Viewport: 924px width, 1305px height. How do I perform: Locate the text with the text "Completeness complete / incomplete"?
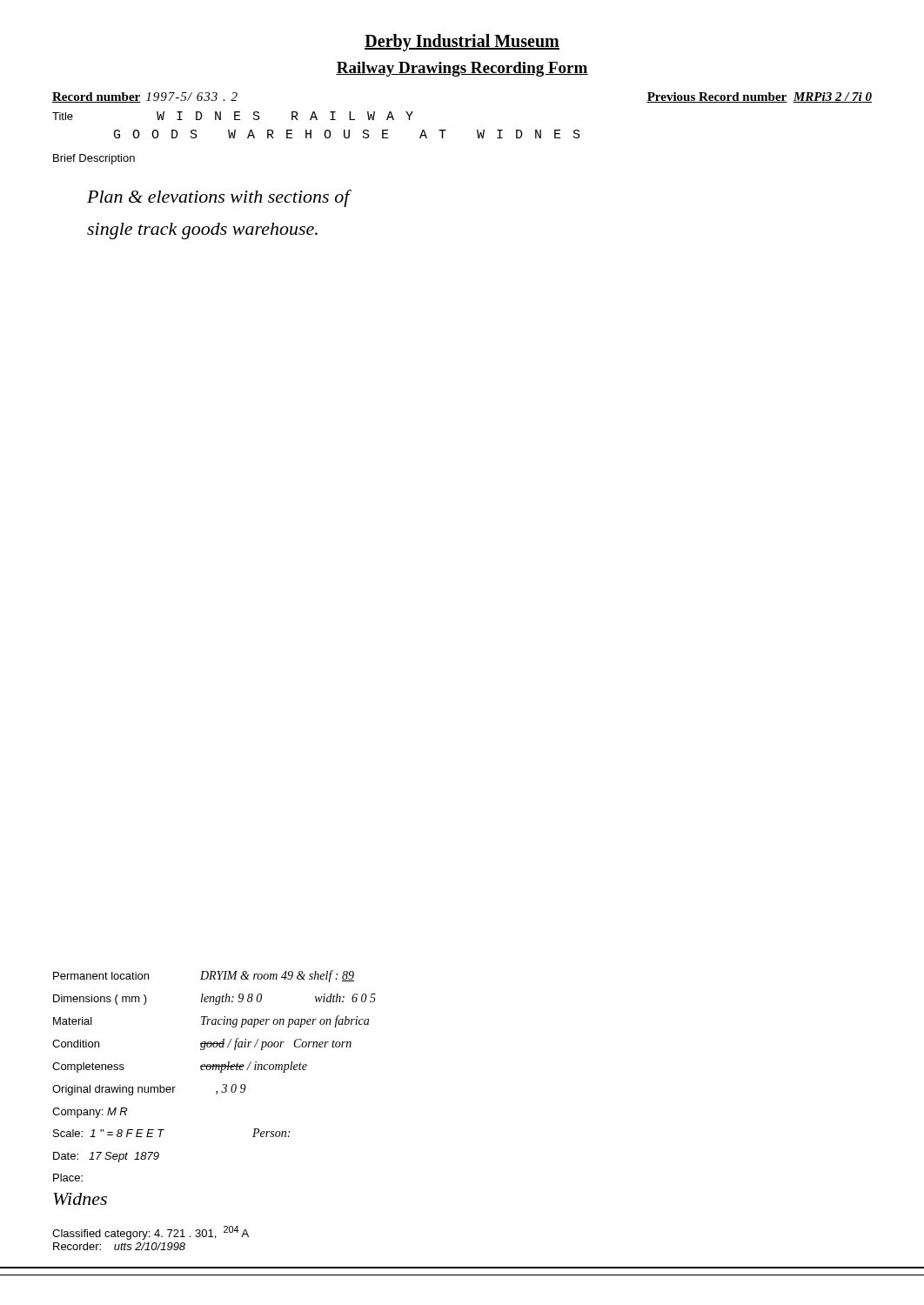click(87, 1067)
